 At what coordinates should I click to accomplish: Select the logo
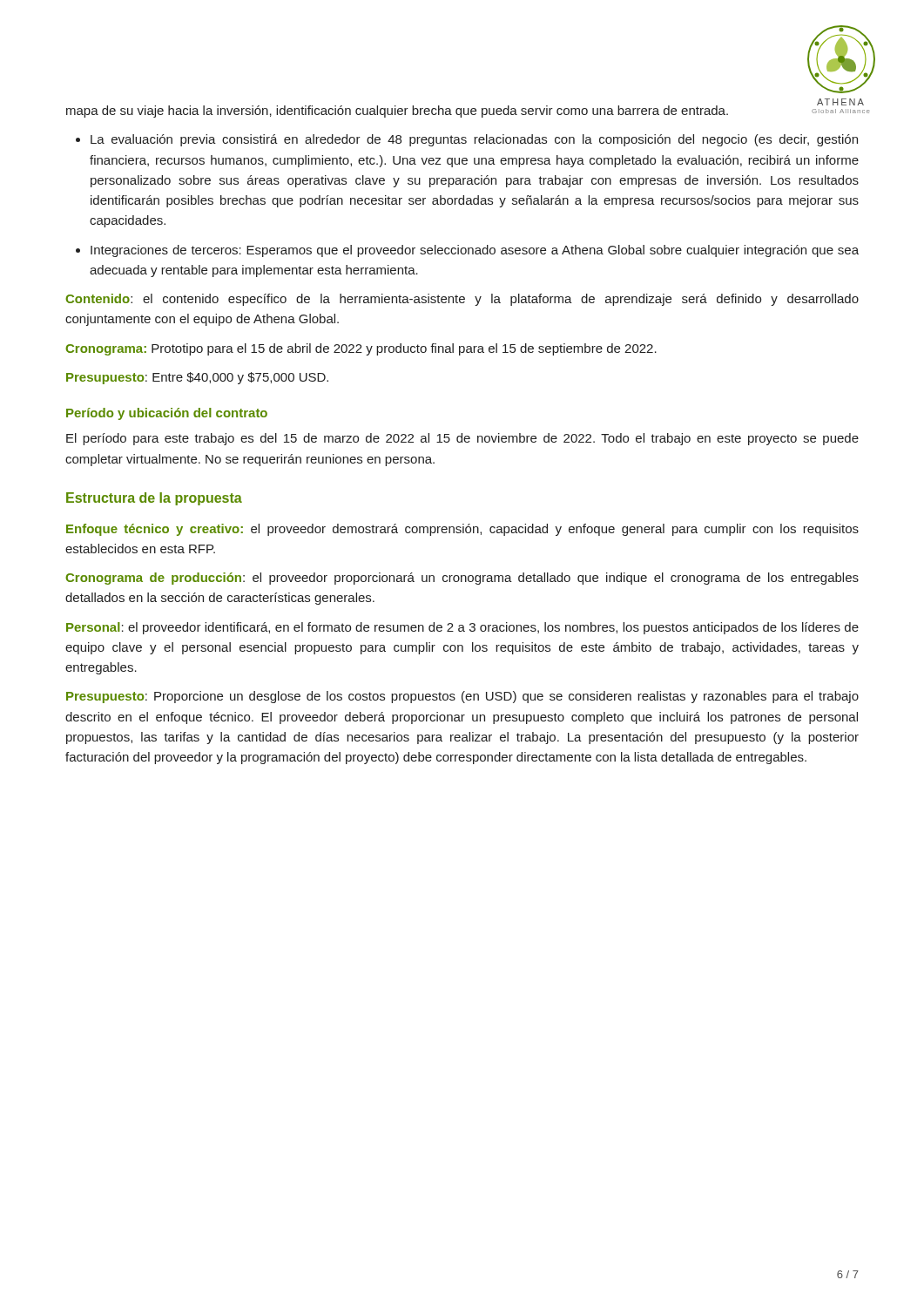(841, 70)
